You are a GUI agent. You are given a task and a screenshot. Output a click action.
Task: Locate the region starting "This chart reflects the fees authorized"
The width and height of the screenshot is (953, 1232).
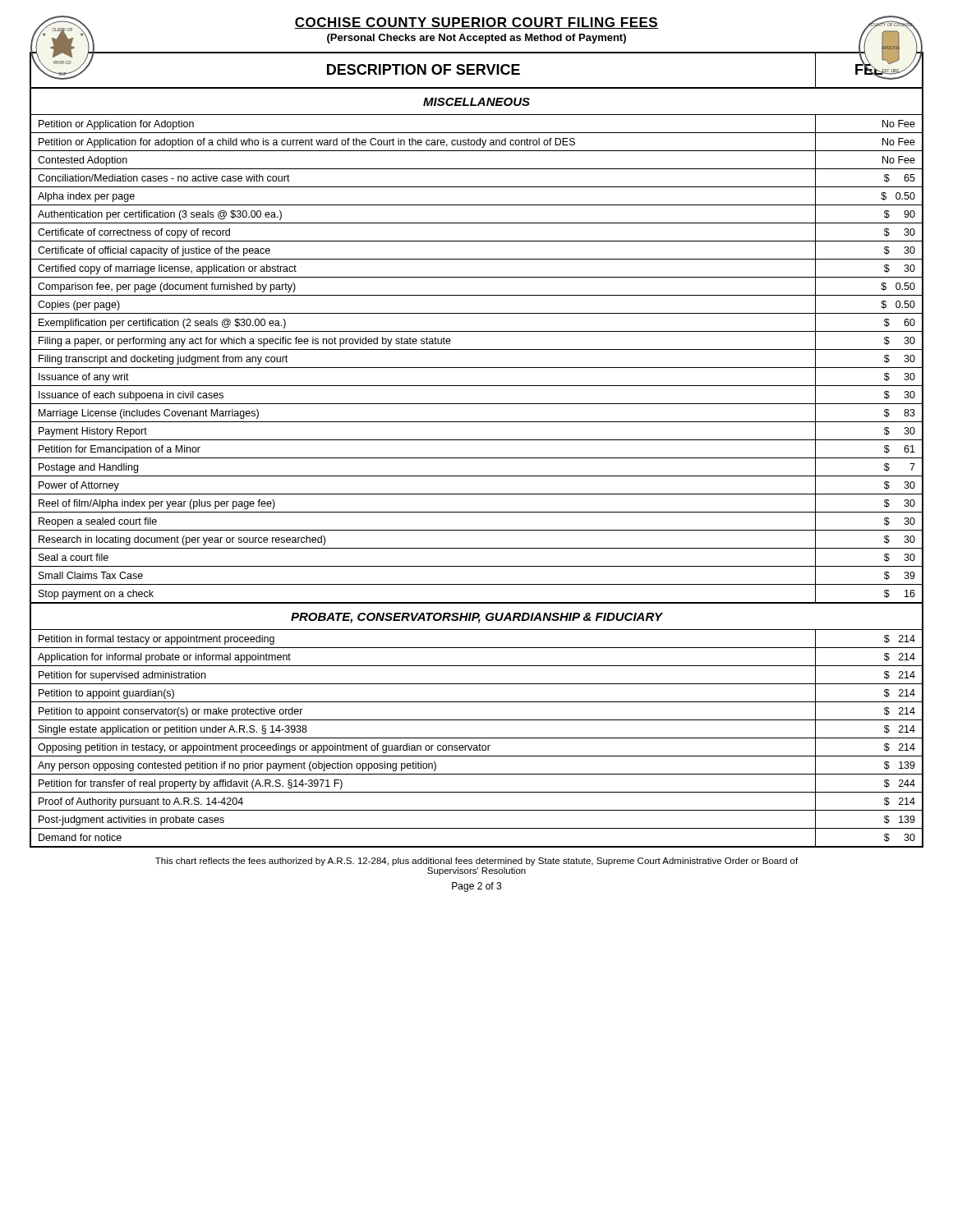tap(476, 866)
